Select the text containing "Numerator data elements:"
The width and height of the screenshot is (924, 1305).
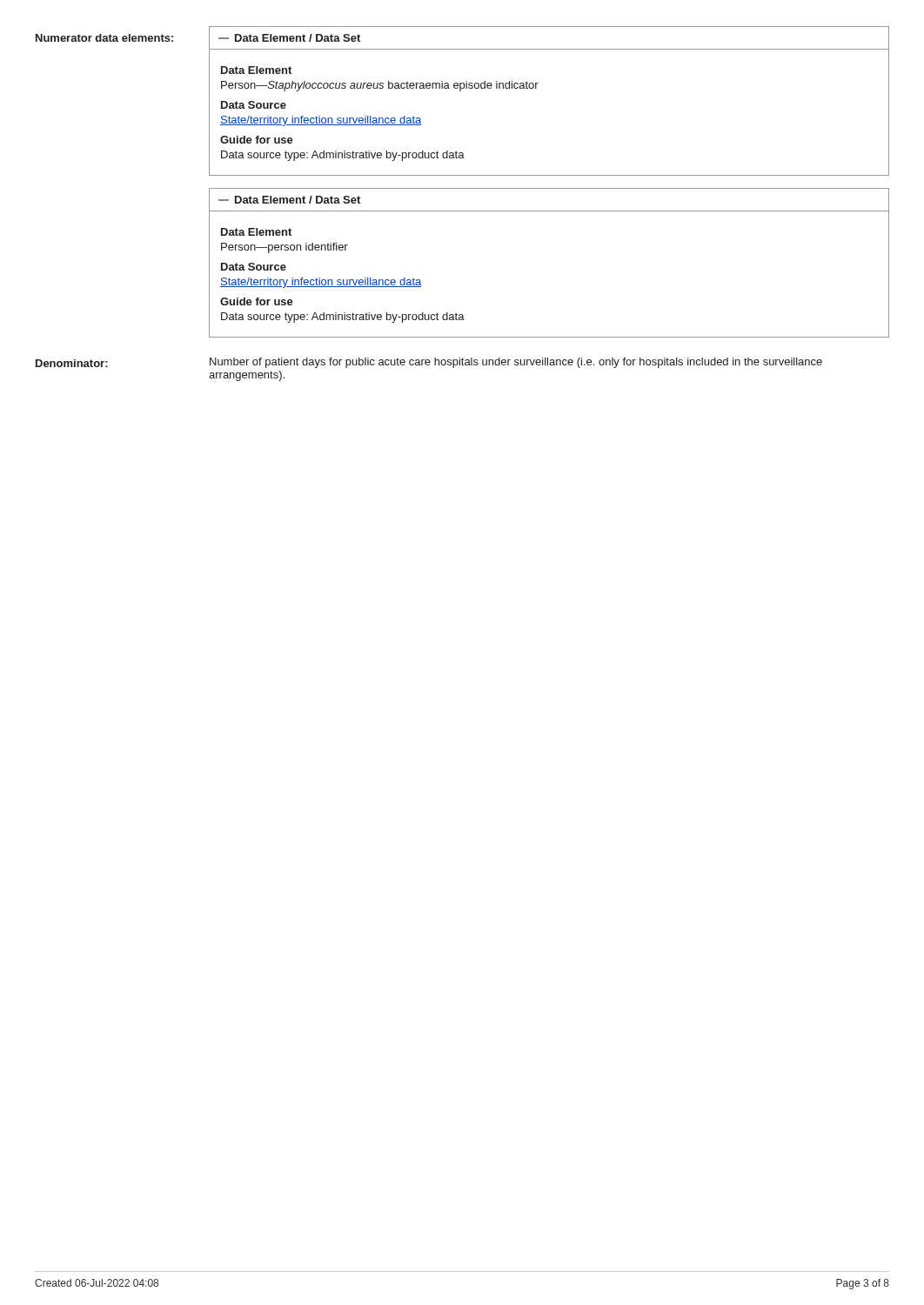(x=105, y=38)
